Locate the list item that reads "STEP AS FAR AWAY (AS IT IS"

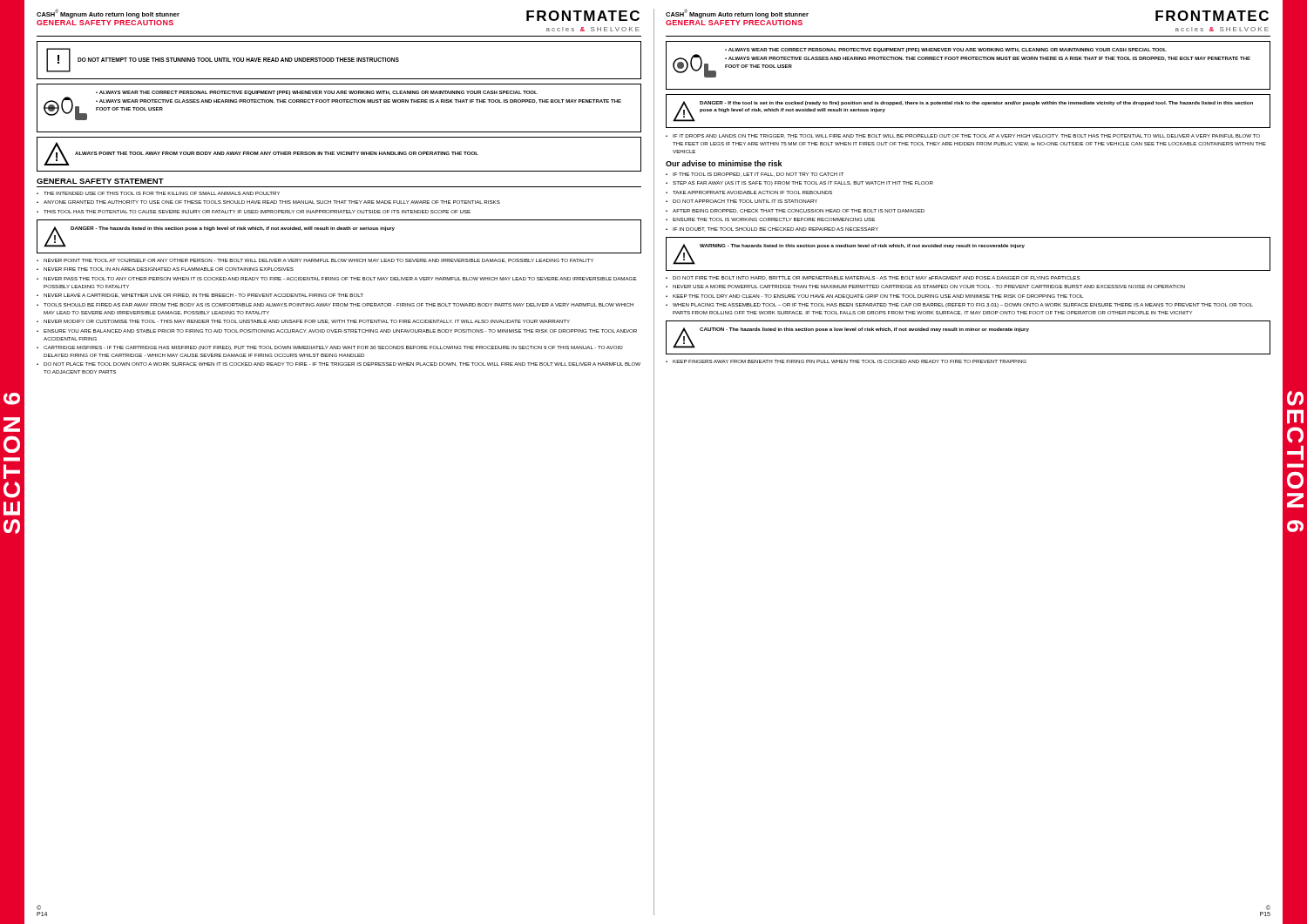803,183
